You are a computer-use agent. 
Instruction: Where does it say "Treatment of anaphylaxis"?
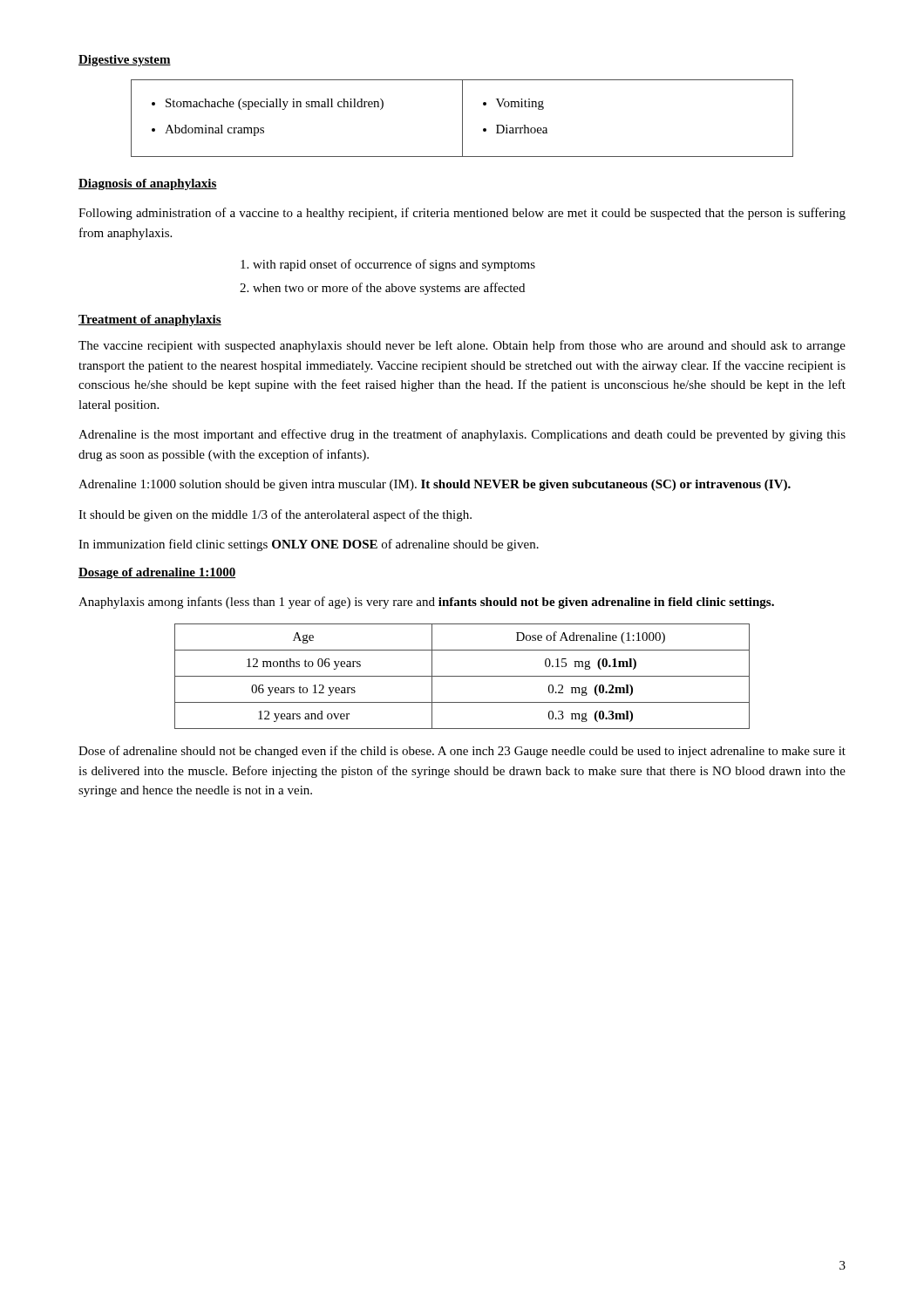(x=150, y=319)
